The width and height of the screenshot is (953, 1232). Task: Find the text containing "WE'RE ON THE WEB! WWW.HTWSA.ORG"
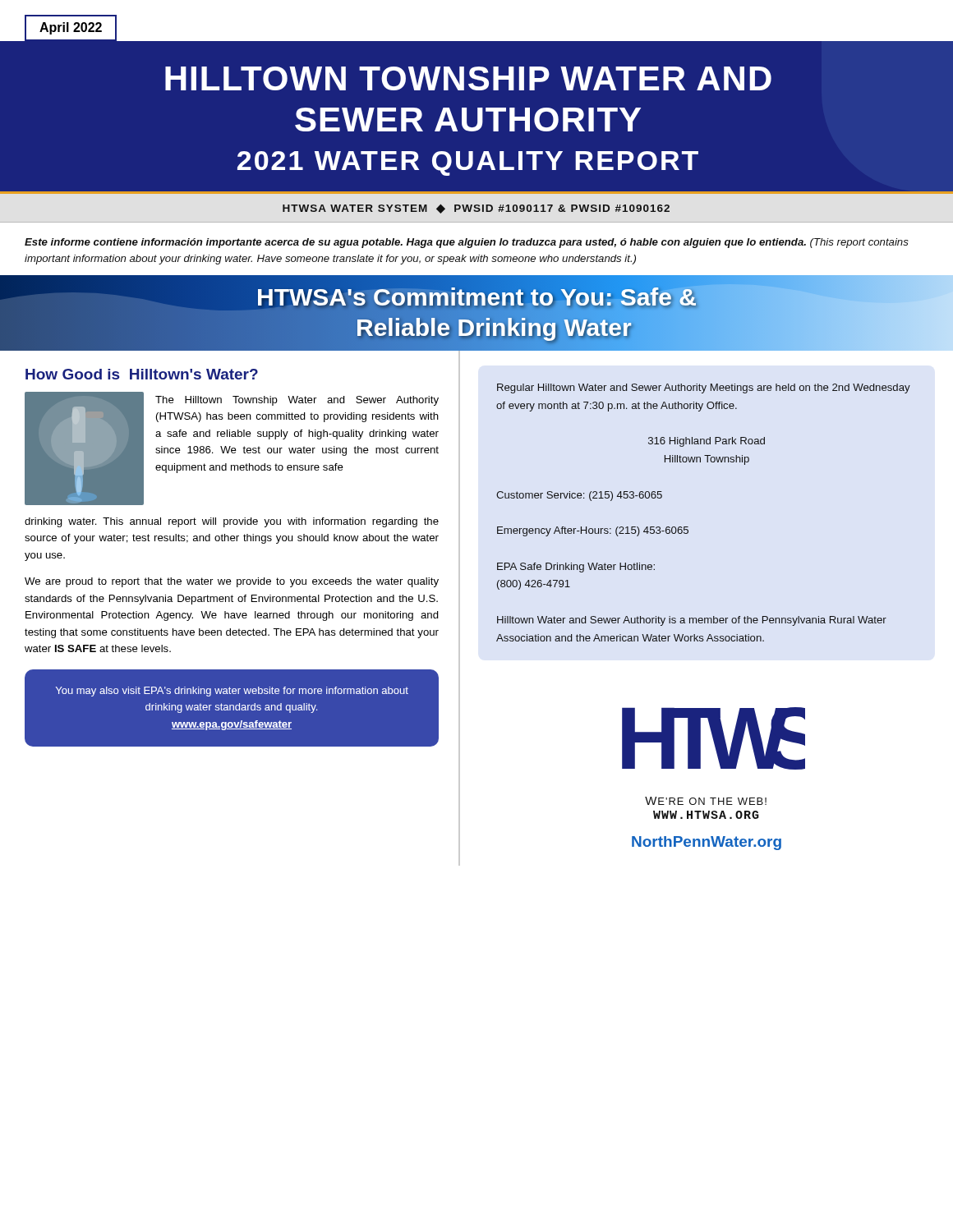click(707, 808)
